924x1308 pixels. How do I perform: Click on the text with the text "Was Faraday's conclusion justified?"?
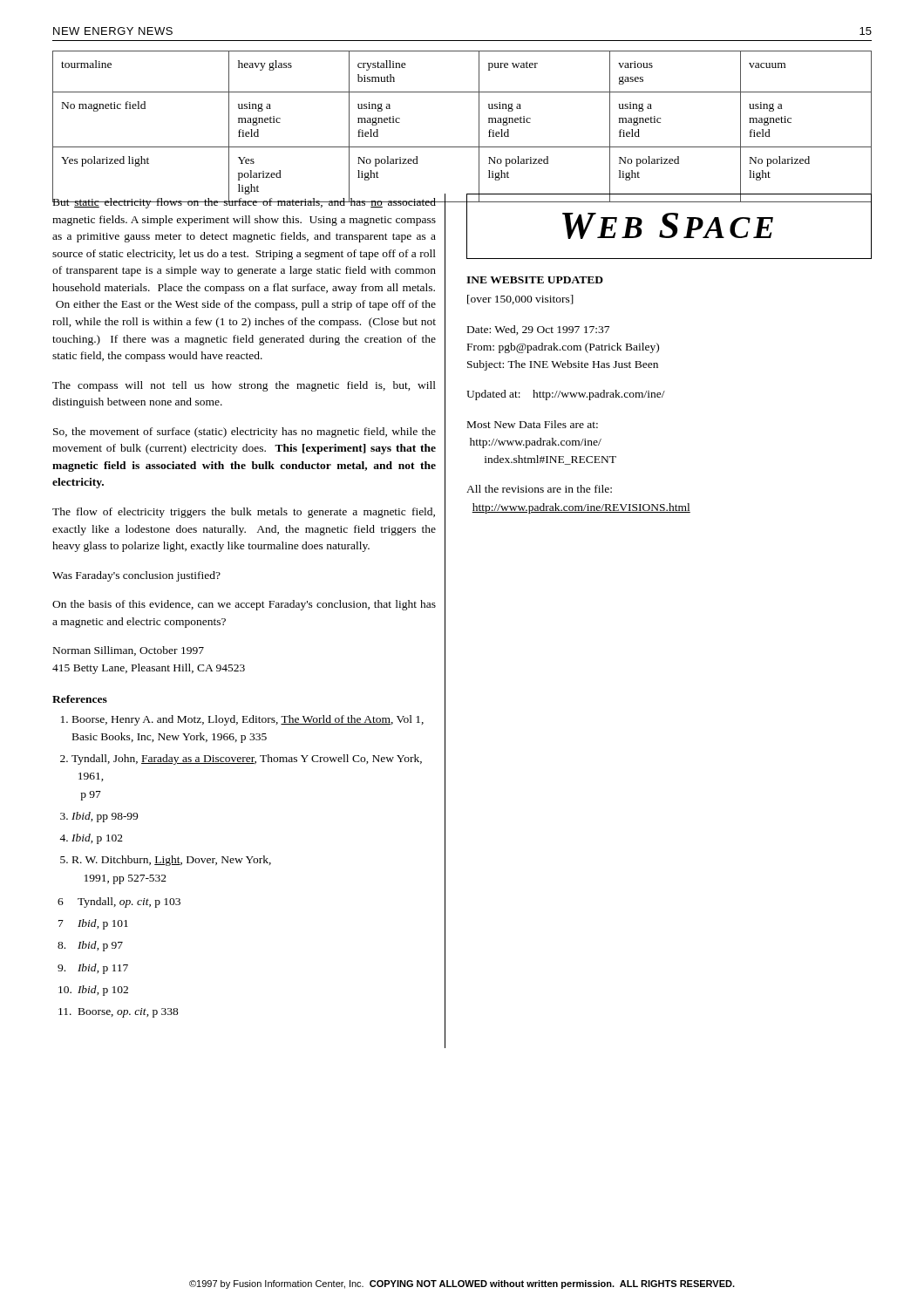pyautogui.click(x=136, y=575)
